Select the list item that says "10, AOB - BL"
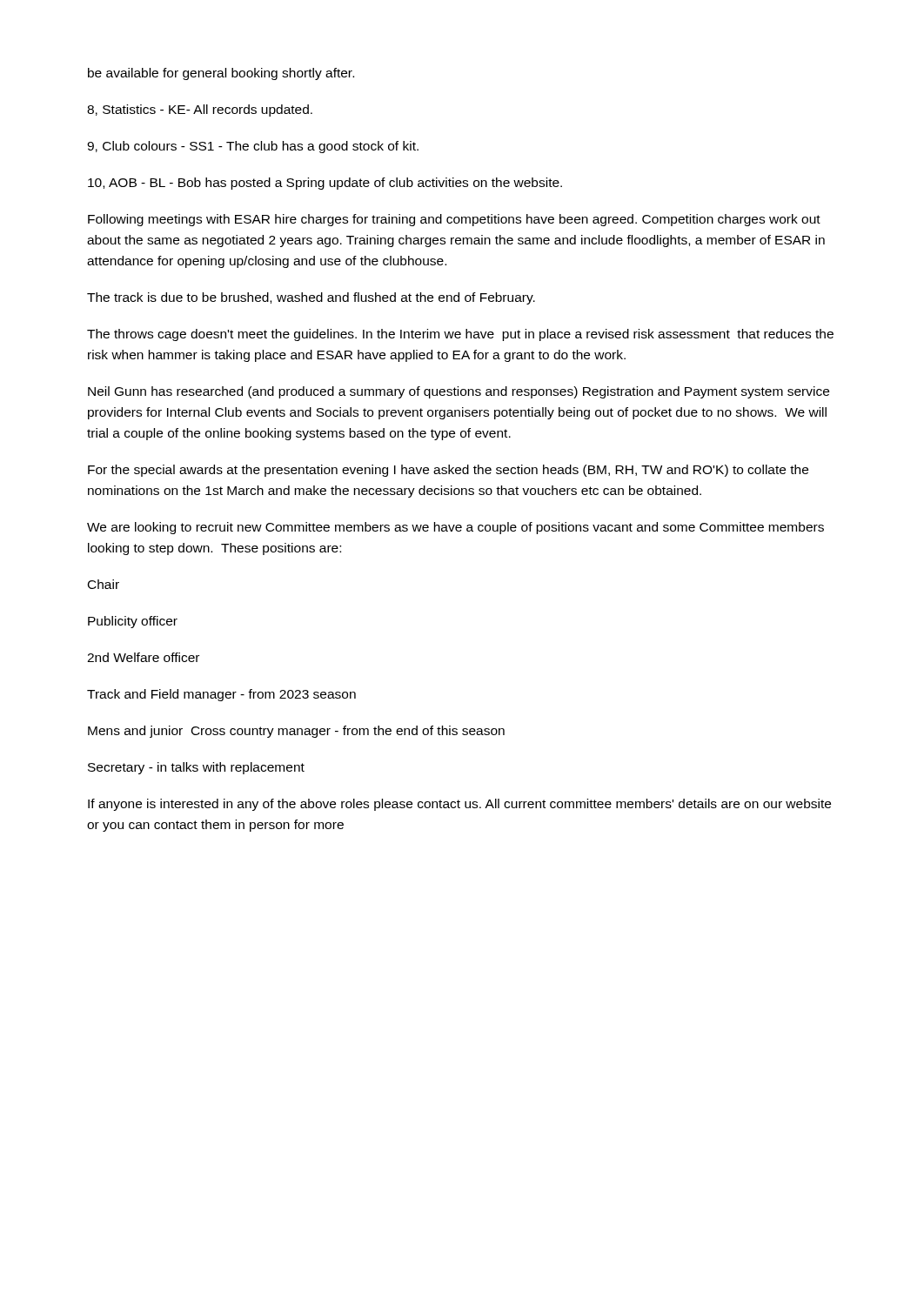Viewport: 924px width, 1305px height. (x=325, y=182)
